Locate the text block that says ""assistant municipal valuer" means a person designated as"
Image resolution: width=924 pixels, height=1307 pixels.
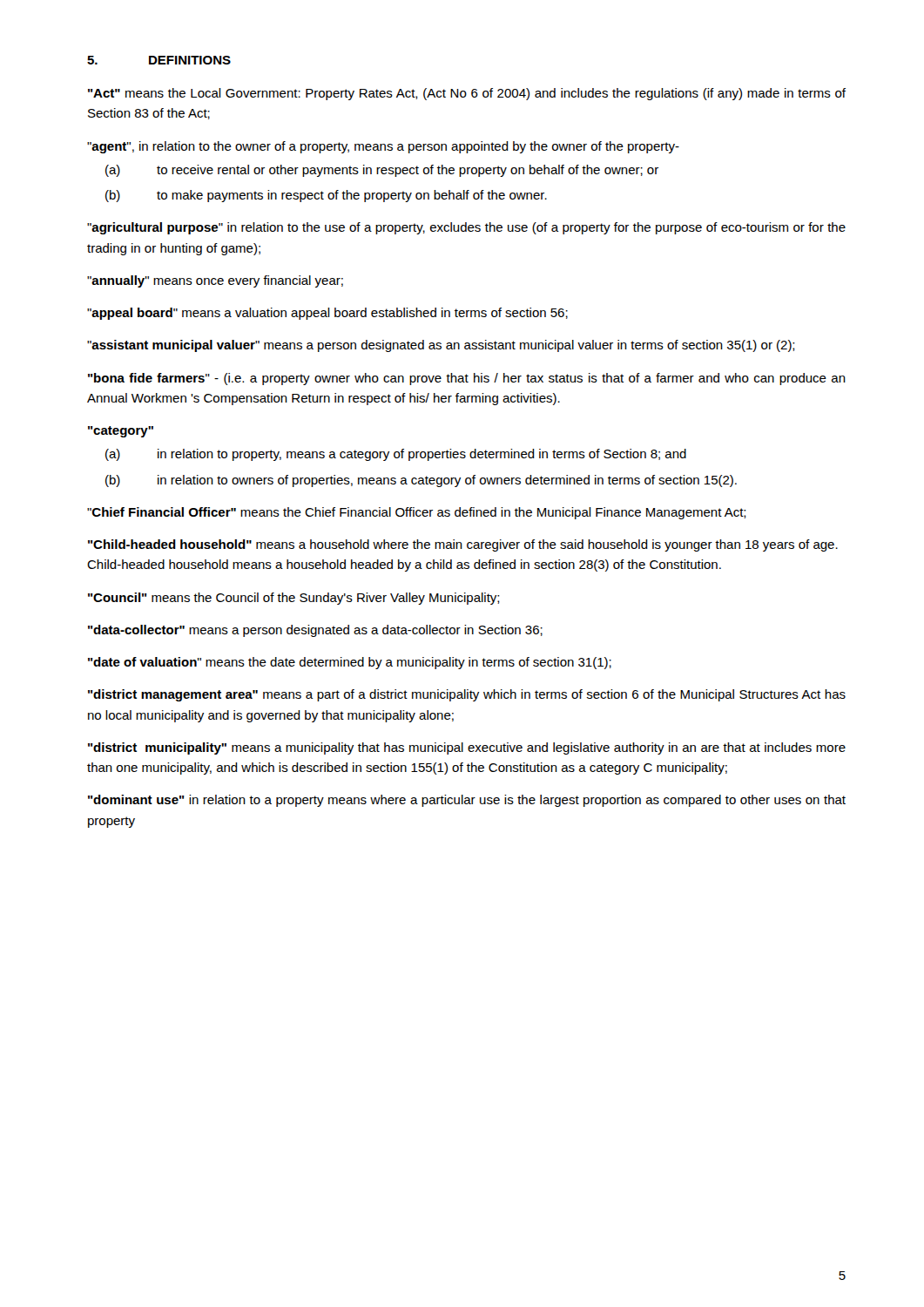[466, 345]
